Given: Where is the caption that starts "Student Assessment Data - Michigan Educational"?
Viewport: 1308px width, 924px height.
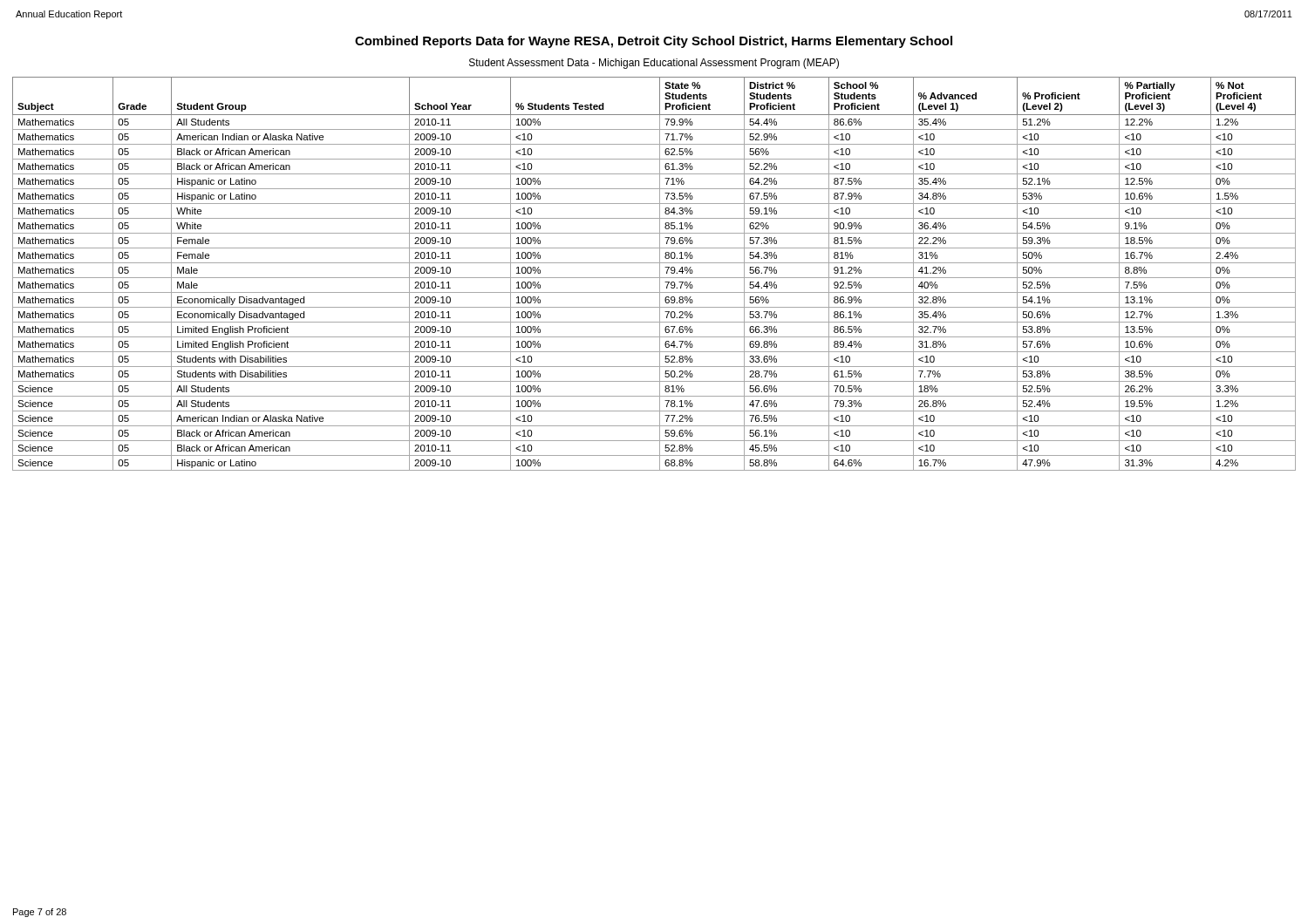Looking at the screenshot, I should [x=654, y=63].
